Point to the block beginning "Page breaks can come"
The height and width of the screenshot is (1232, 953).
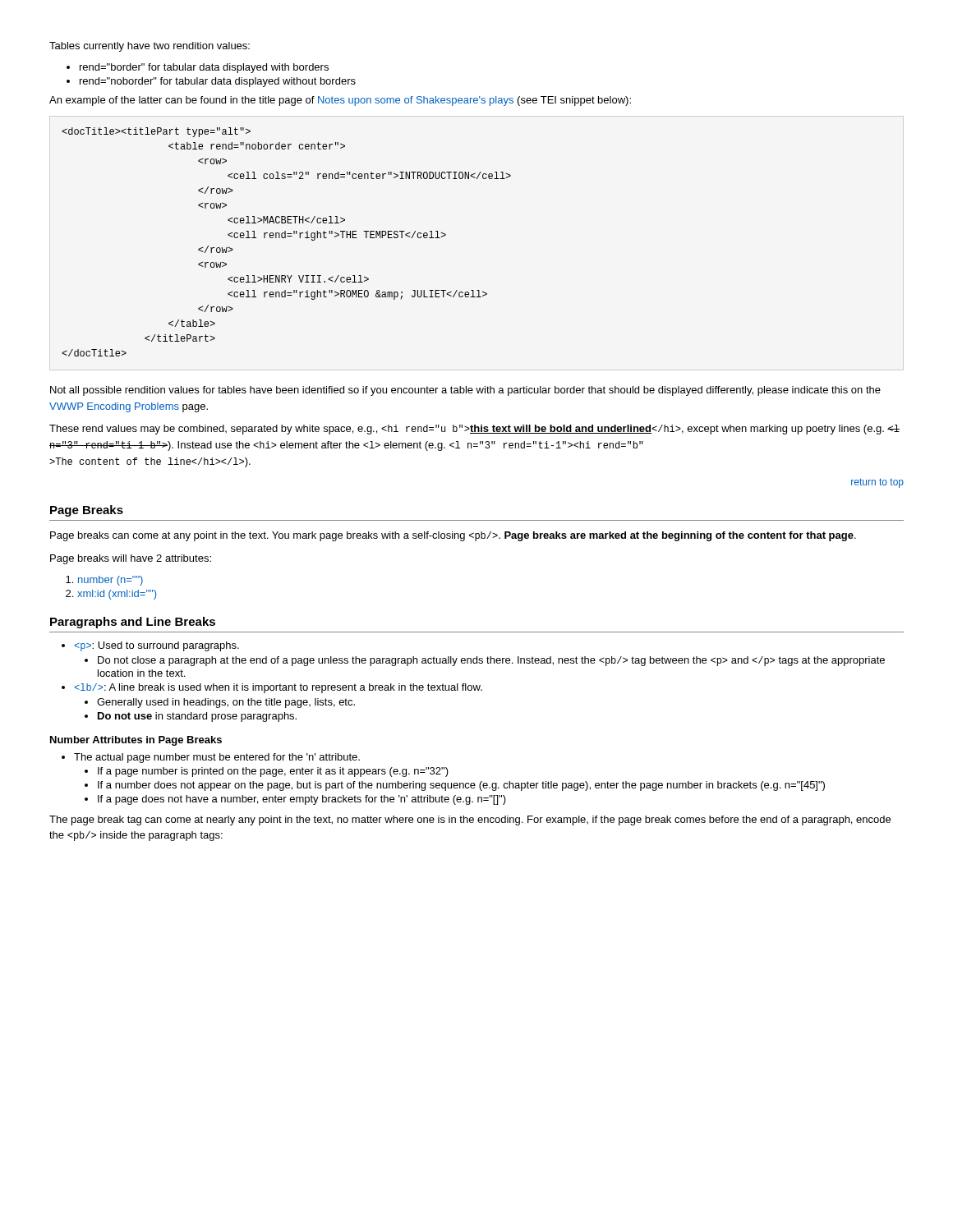[x=476, y=535]
